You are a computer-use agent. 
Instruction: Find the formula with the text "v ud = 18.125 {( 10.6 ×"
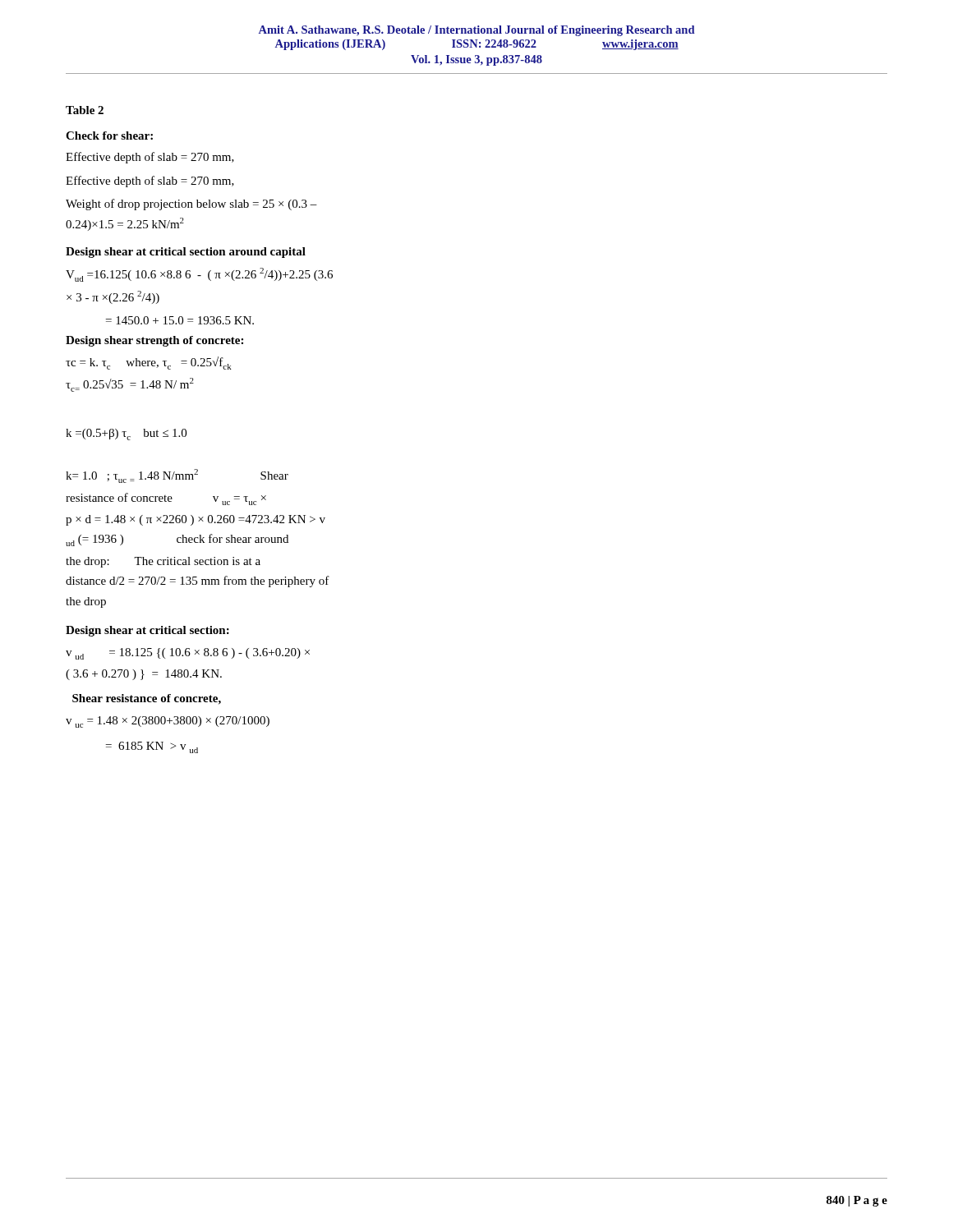click(x=188, y=663)
